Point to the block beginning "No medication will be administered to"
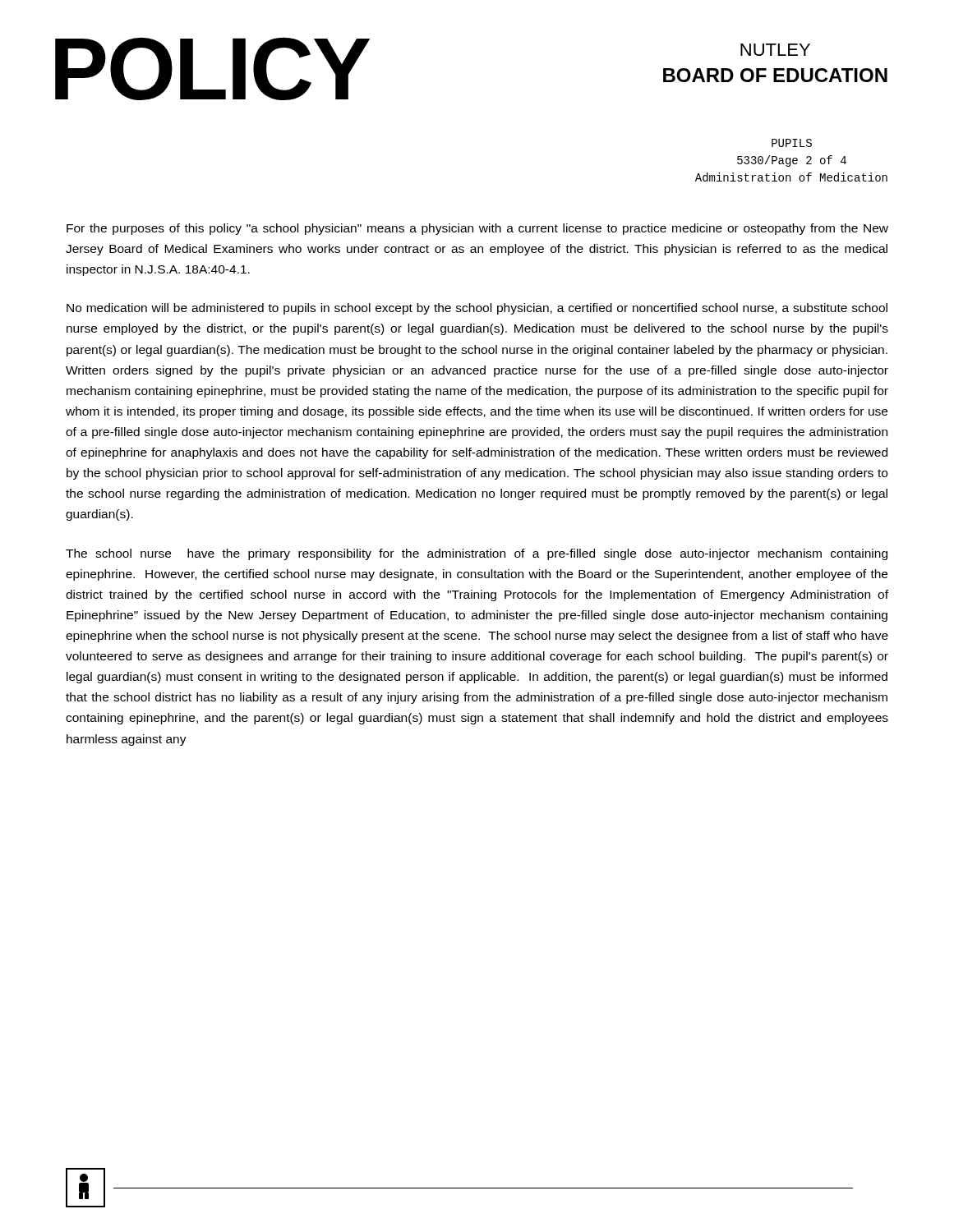The image size is (954, 1232). tap(477, 411)
